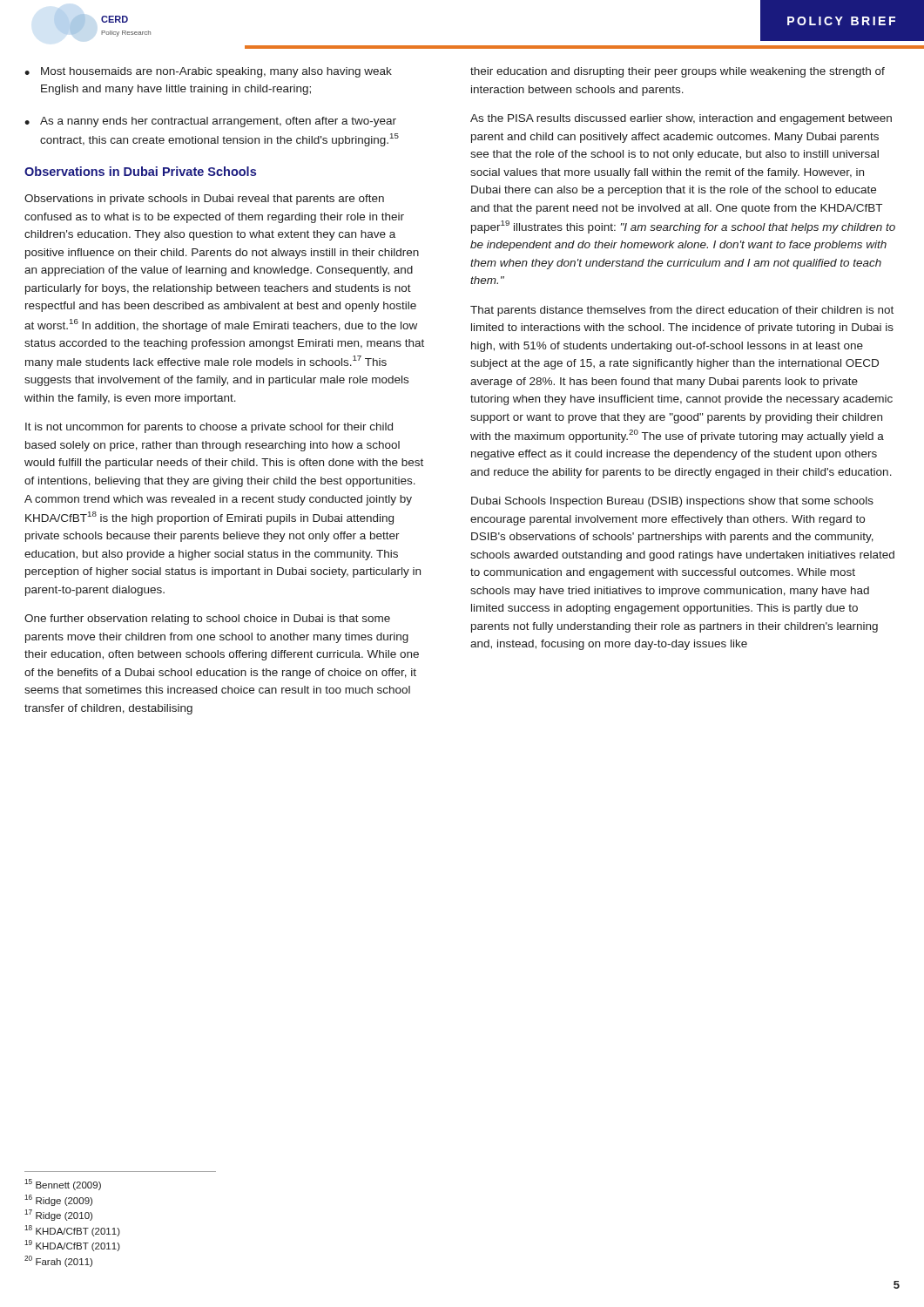Image resolution: width=924 pixels, height=1307 pixels.
Task: Point to the text block starting "As the PISA results discussed earlier"
Action: pos(683,199)
